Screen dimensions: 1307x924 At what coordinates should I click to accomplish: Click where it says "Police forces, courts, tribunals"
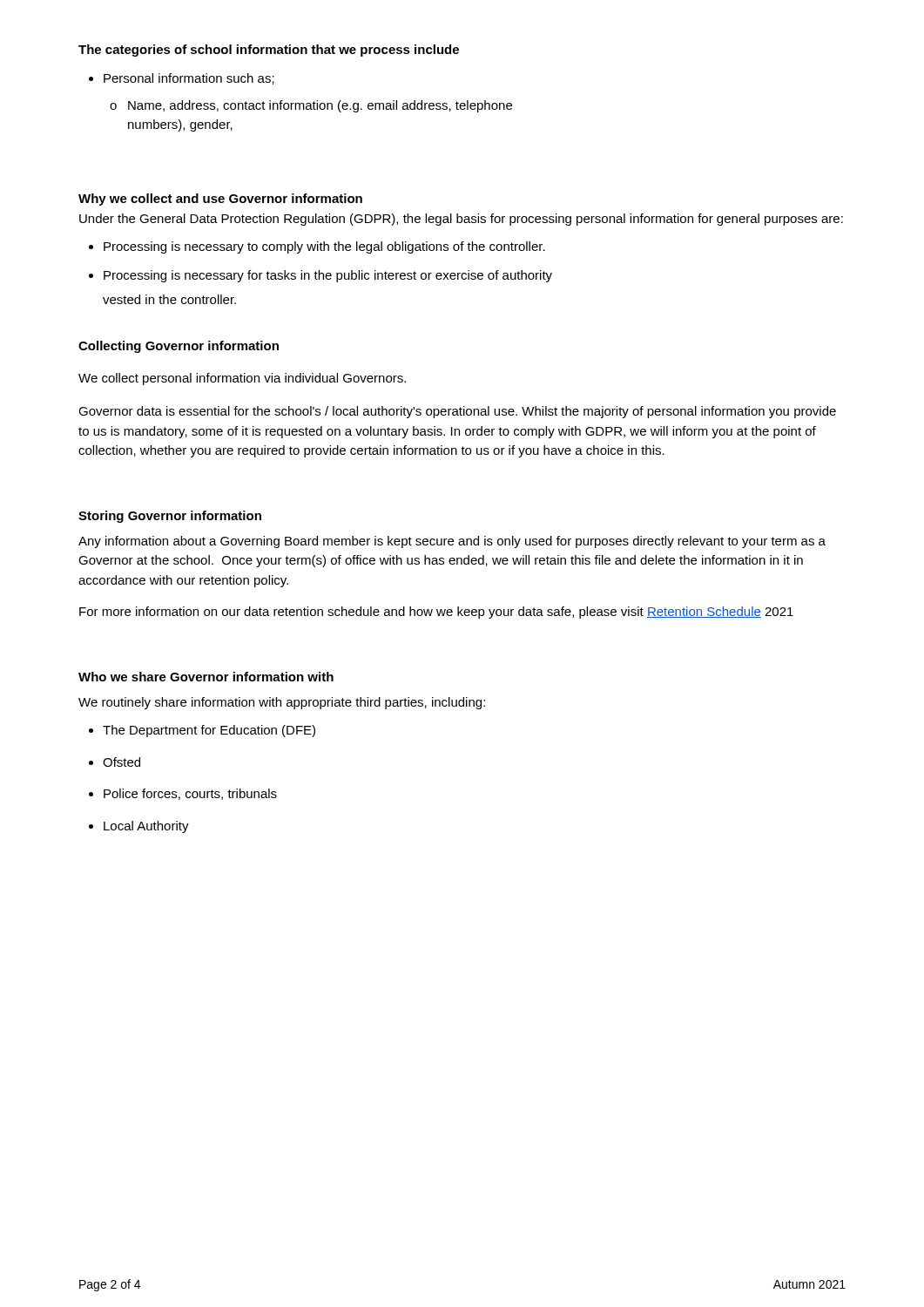(183, 794)
